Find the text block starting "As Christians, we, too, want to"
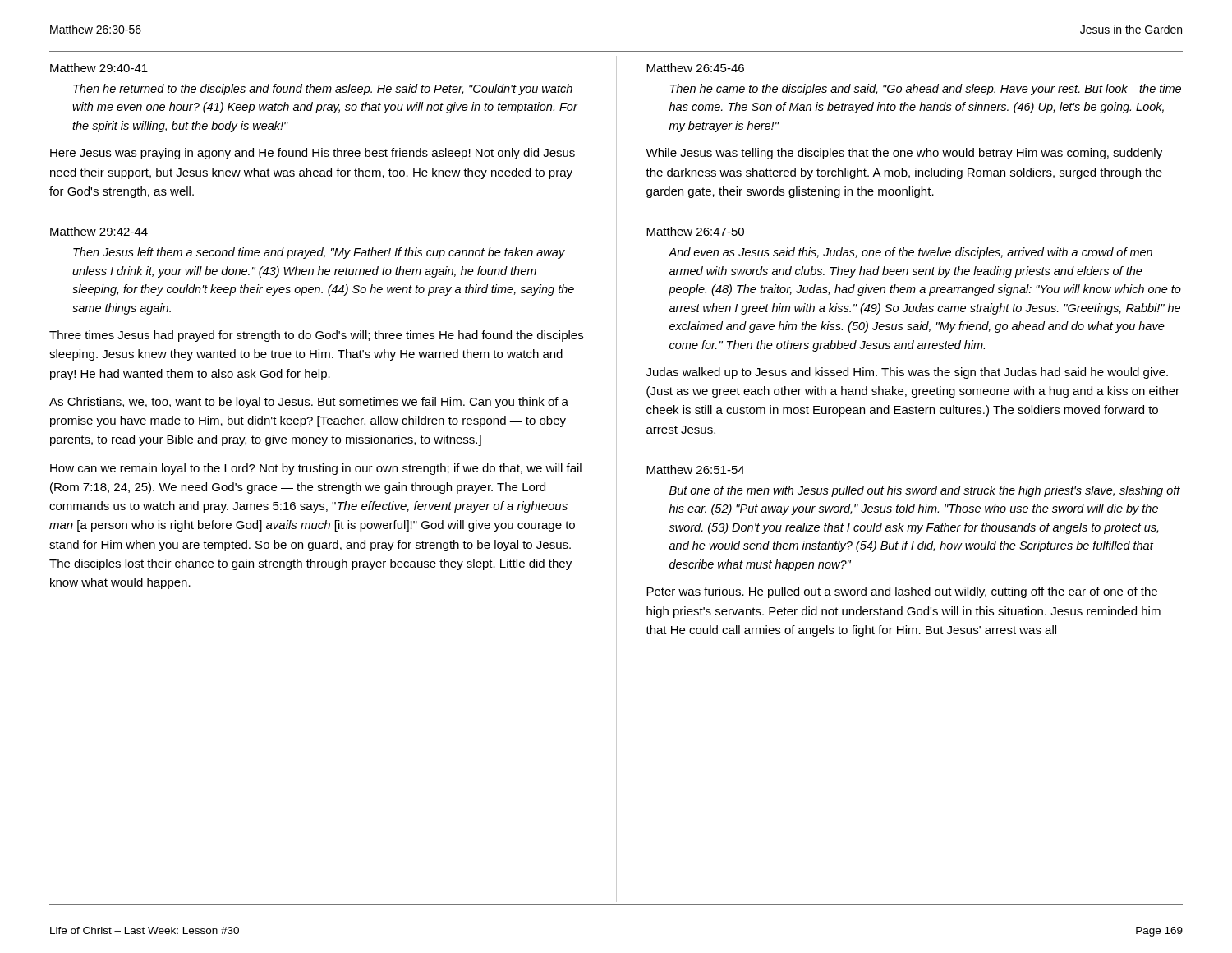Screen dimensions: 953x1232 click(309, 420)
